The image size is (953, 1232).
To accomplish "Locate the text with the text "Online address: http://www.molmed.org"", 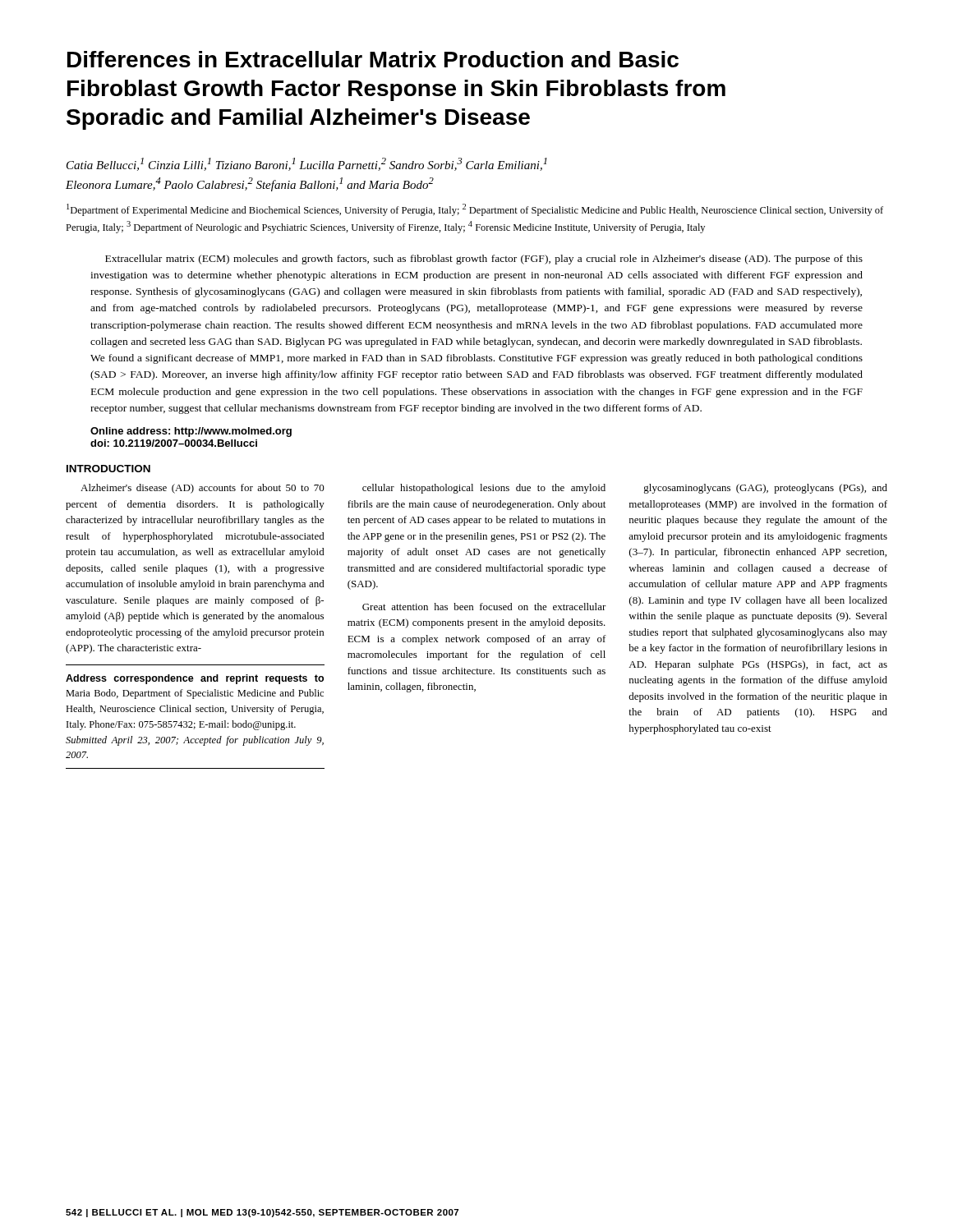I will coord(191,431).
